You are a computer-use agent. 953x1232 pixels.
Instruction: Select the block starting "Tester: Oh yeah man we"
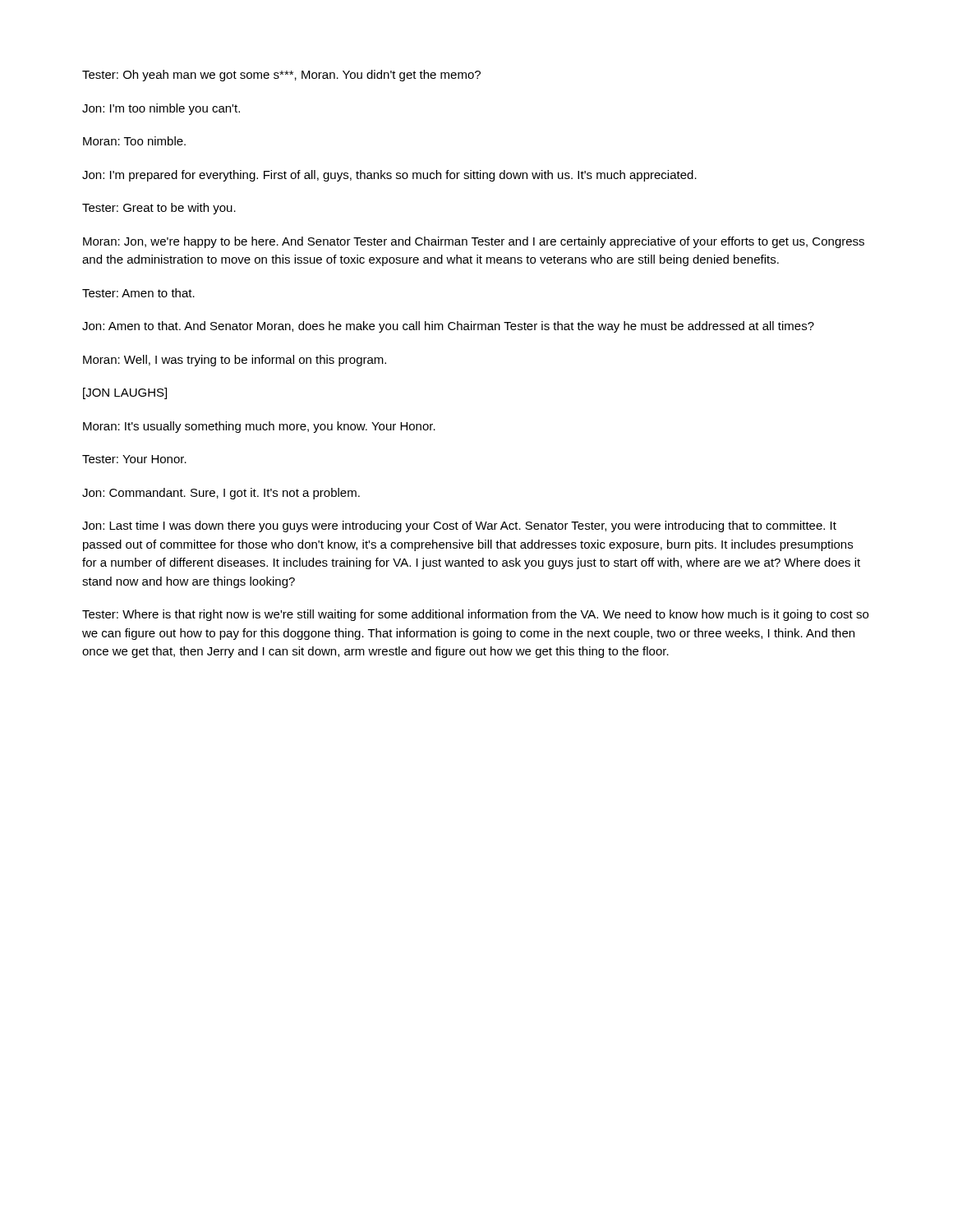click(x=282, y=74)
